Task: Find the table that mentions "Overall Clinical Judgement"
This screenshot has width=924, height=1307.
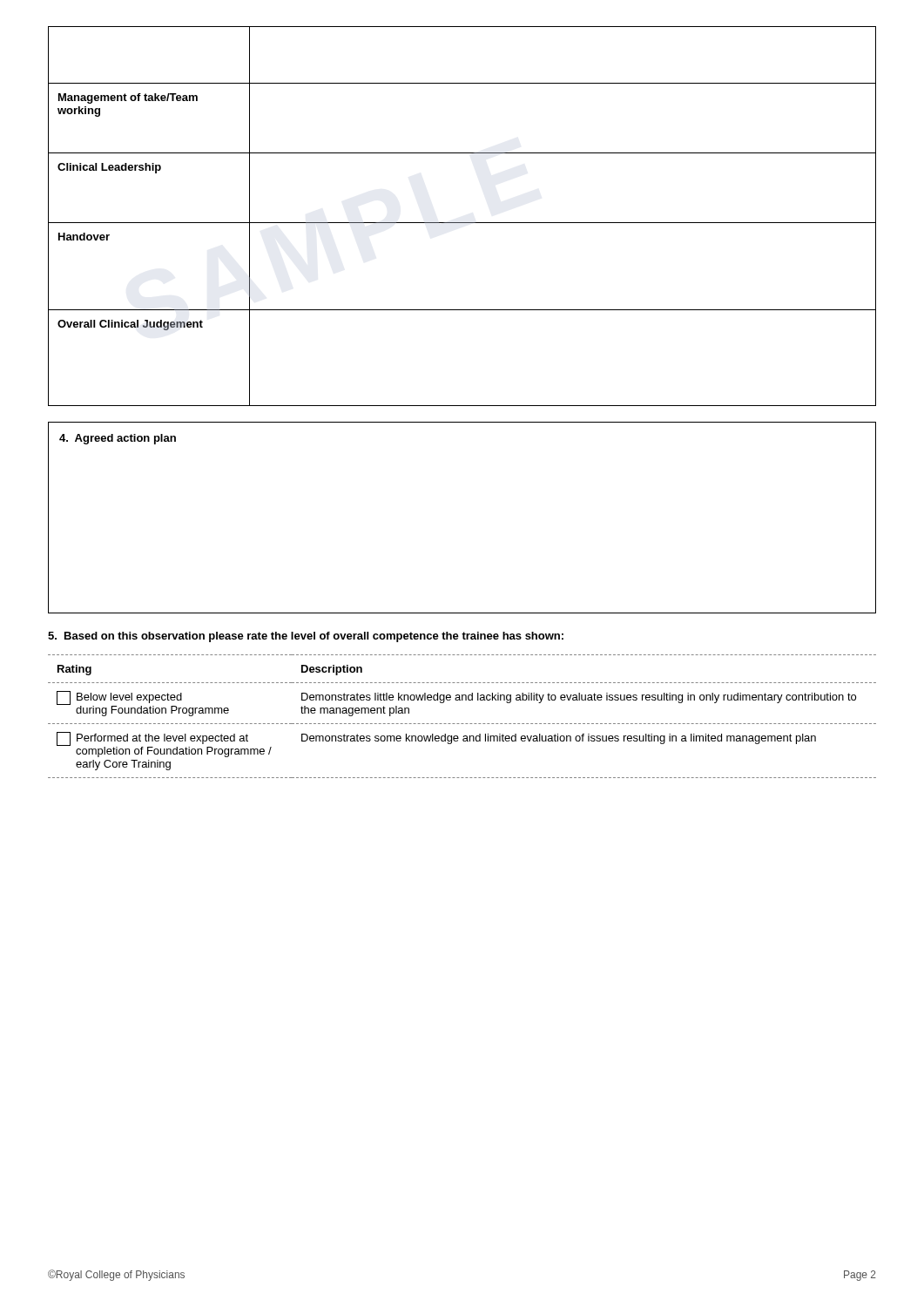Action: click(462, 216)
